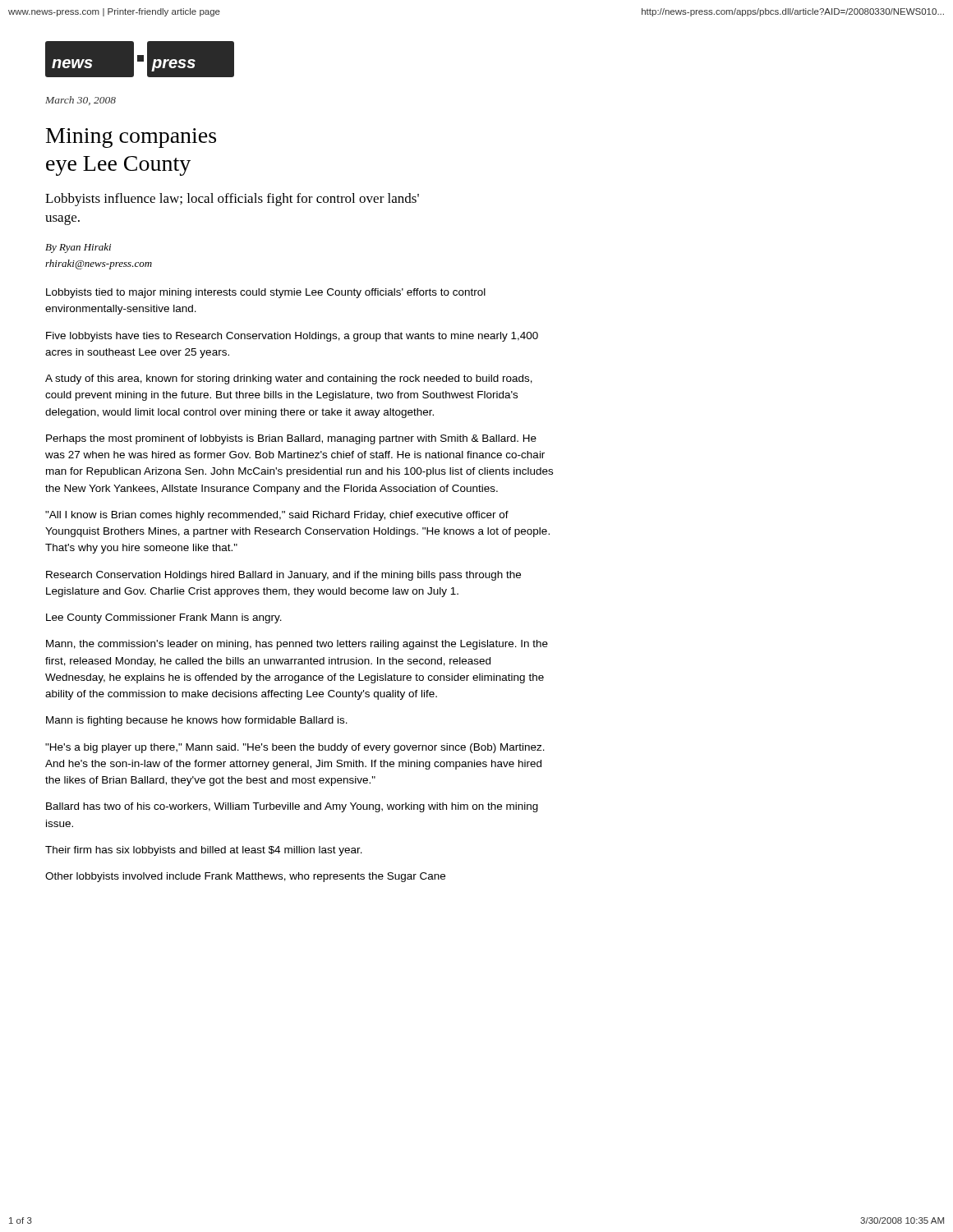
Task: Where is the passage that starts "Research Conservation Holdings hired"?
Action: point(283,582)
